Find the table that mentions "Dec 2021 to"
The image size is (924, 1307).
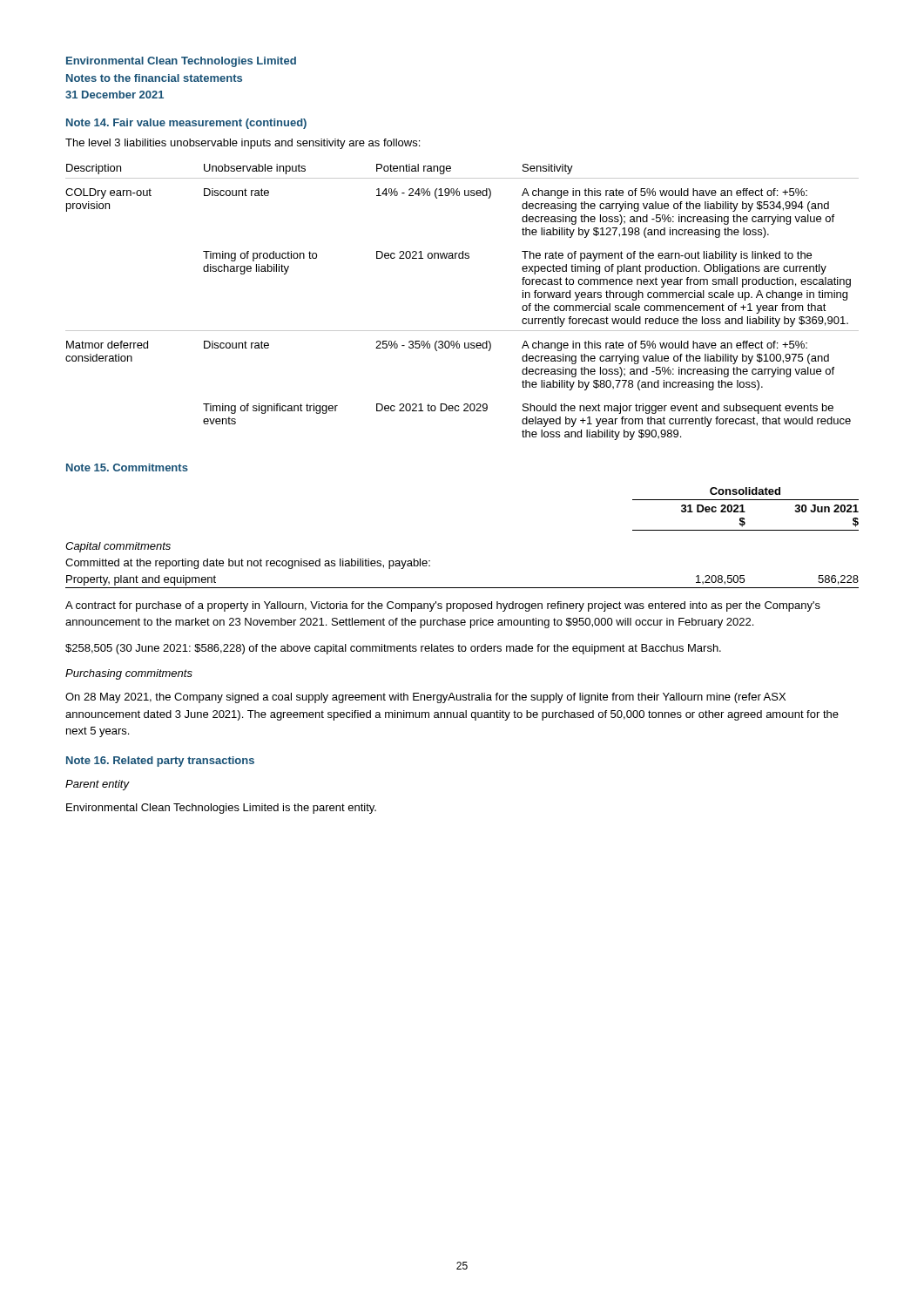tap(462, 300)
